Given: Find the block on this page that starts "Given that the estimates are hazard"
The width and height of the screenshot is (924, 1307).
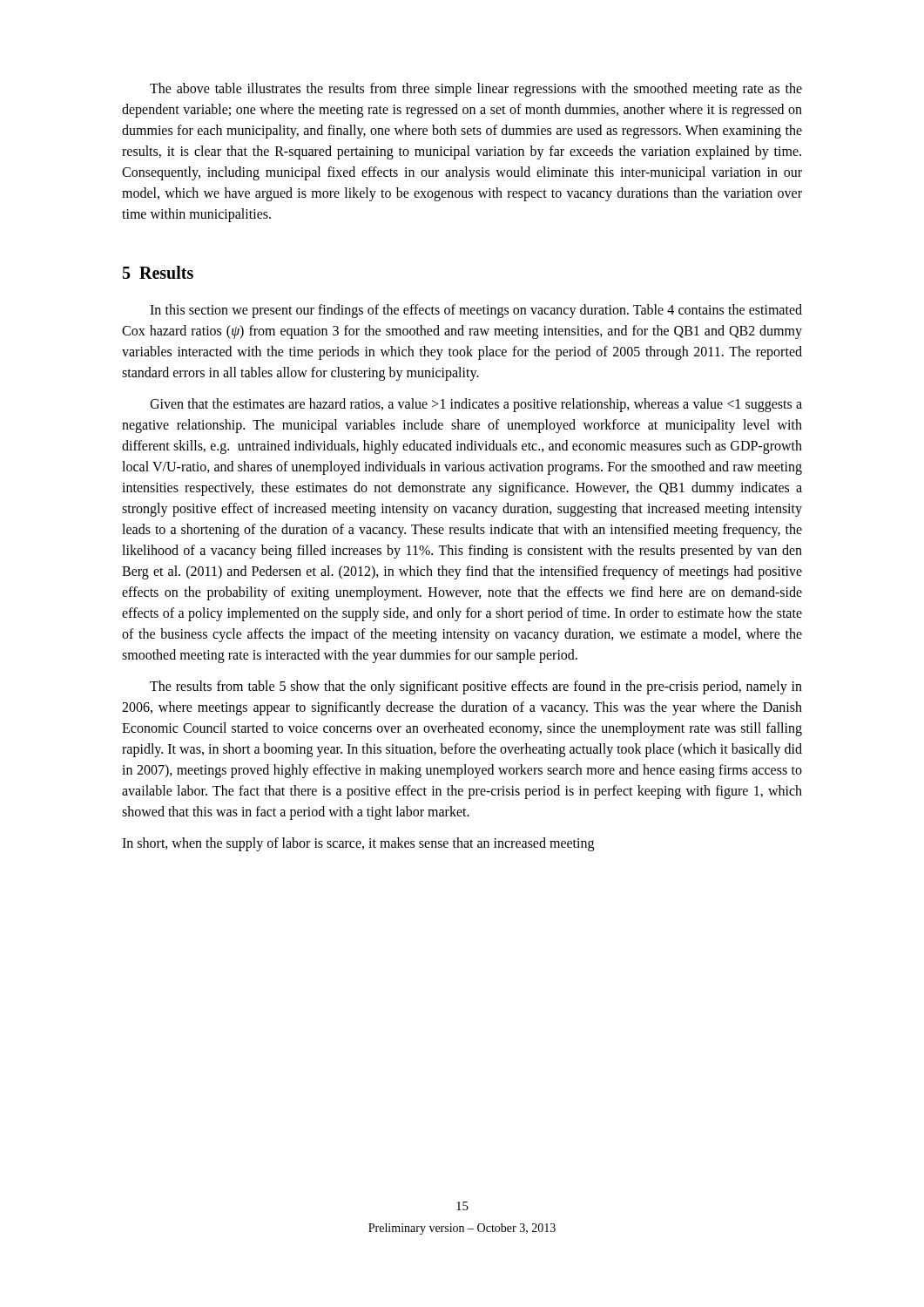Looking at the screenshot, I should (462, 530).
